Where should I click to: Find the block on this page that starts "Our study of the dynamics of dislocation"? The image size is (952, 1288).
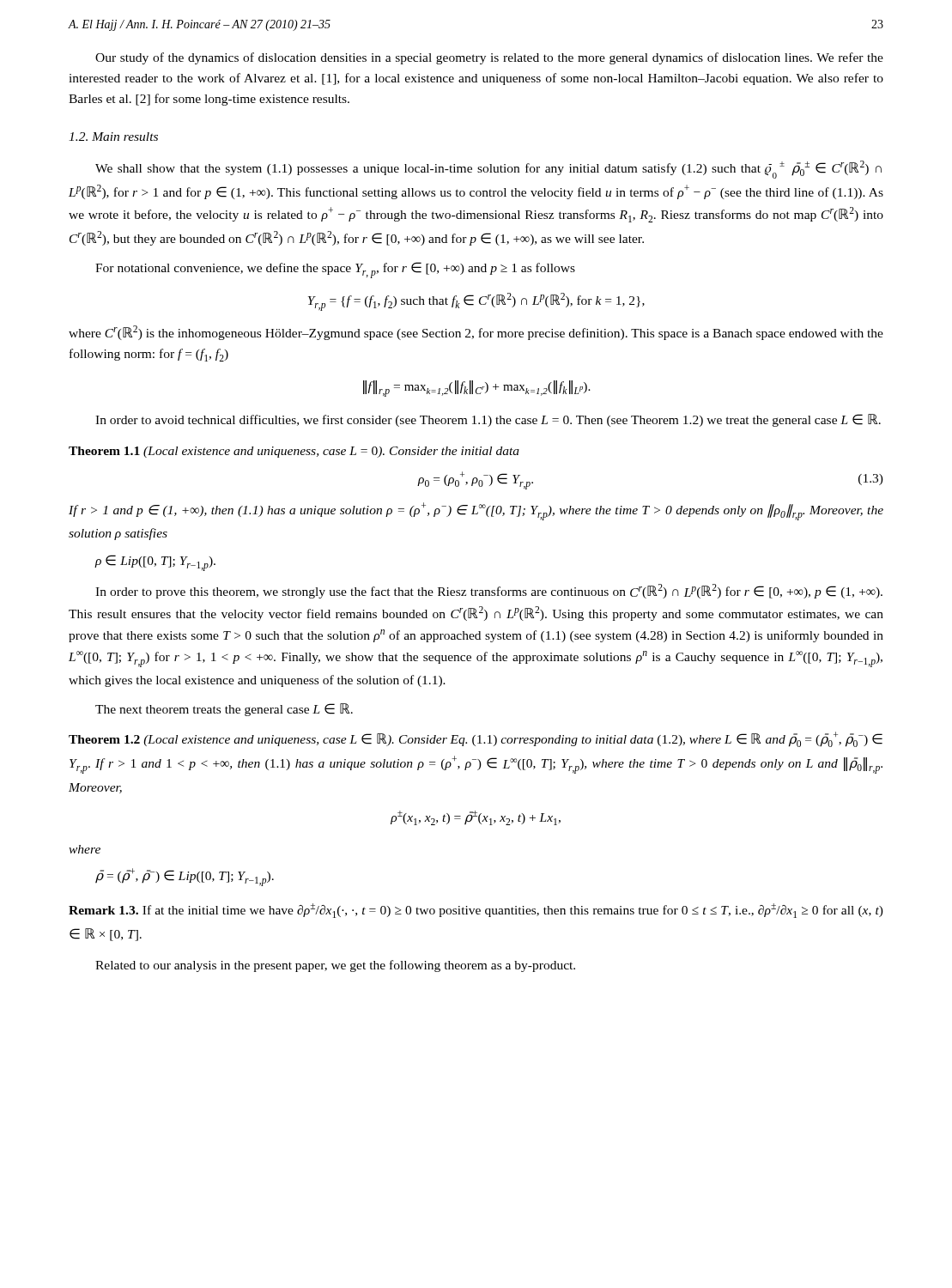point(476,78)
